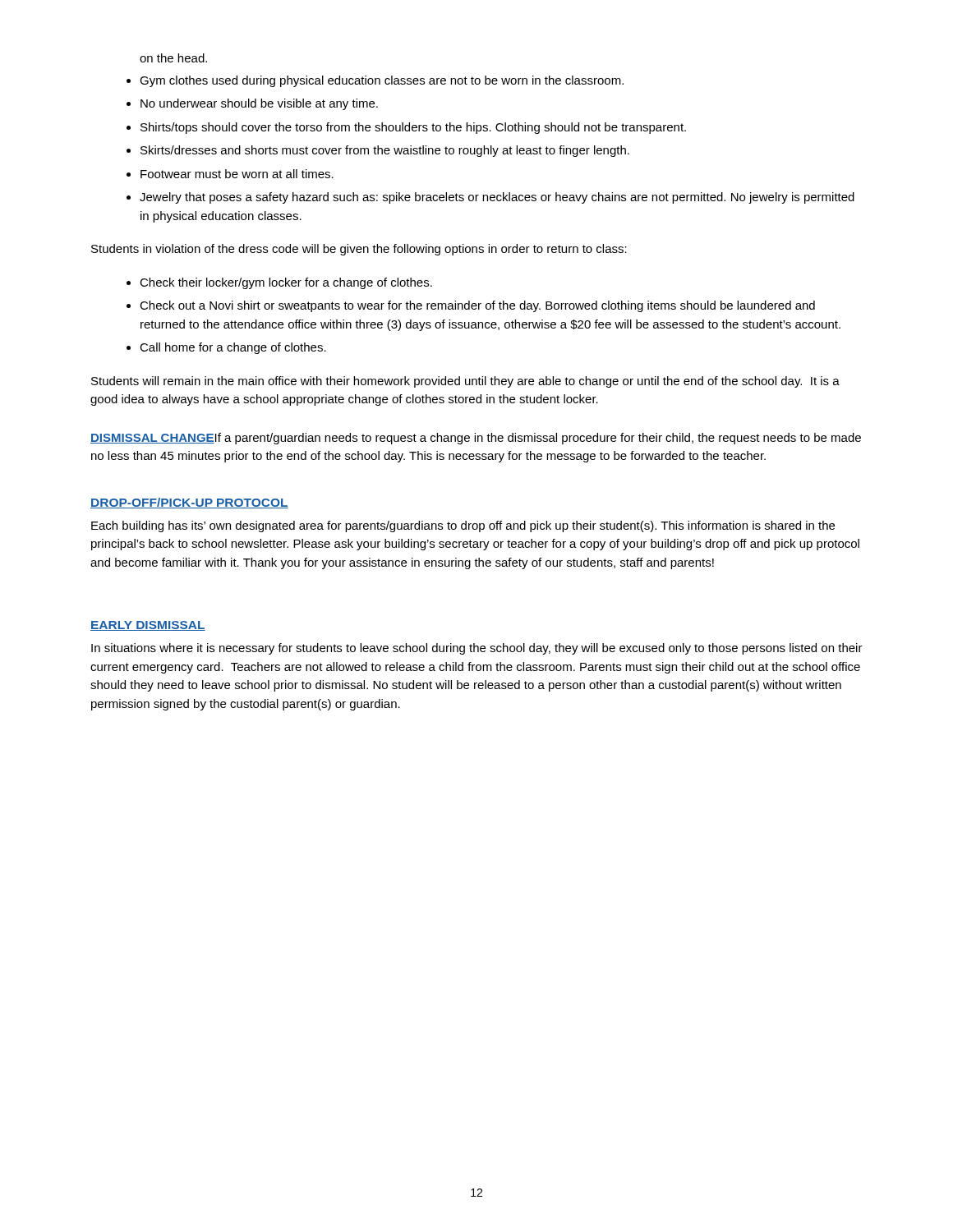Click on the section header that says "DROP-OFF/PICK-UP PROTOCOL"
Image resolution: width=953 pixels, height=1232 pixels.
tap(189, 502)
